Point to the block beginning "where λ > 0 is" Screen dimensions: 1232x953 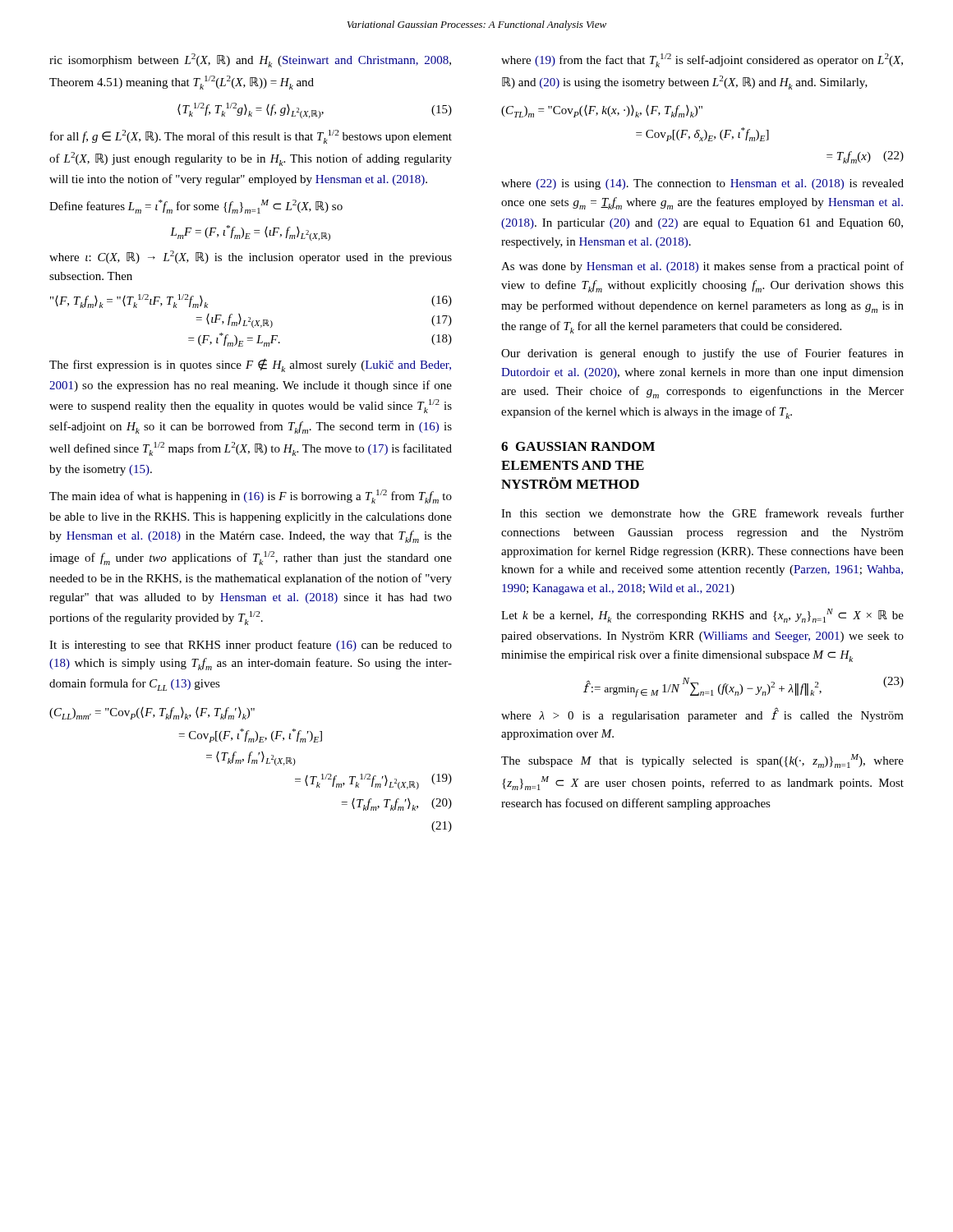(x=702, y=724)
